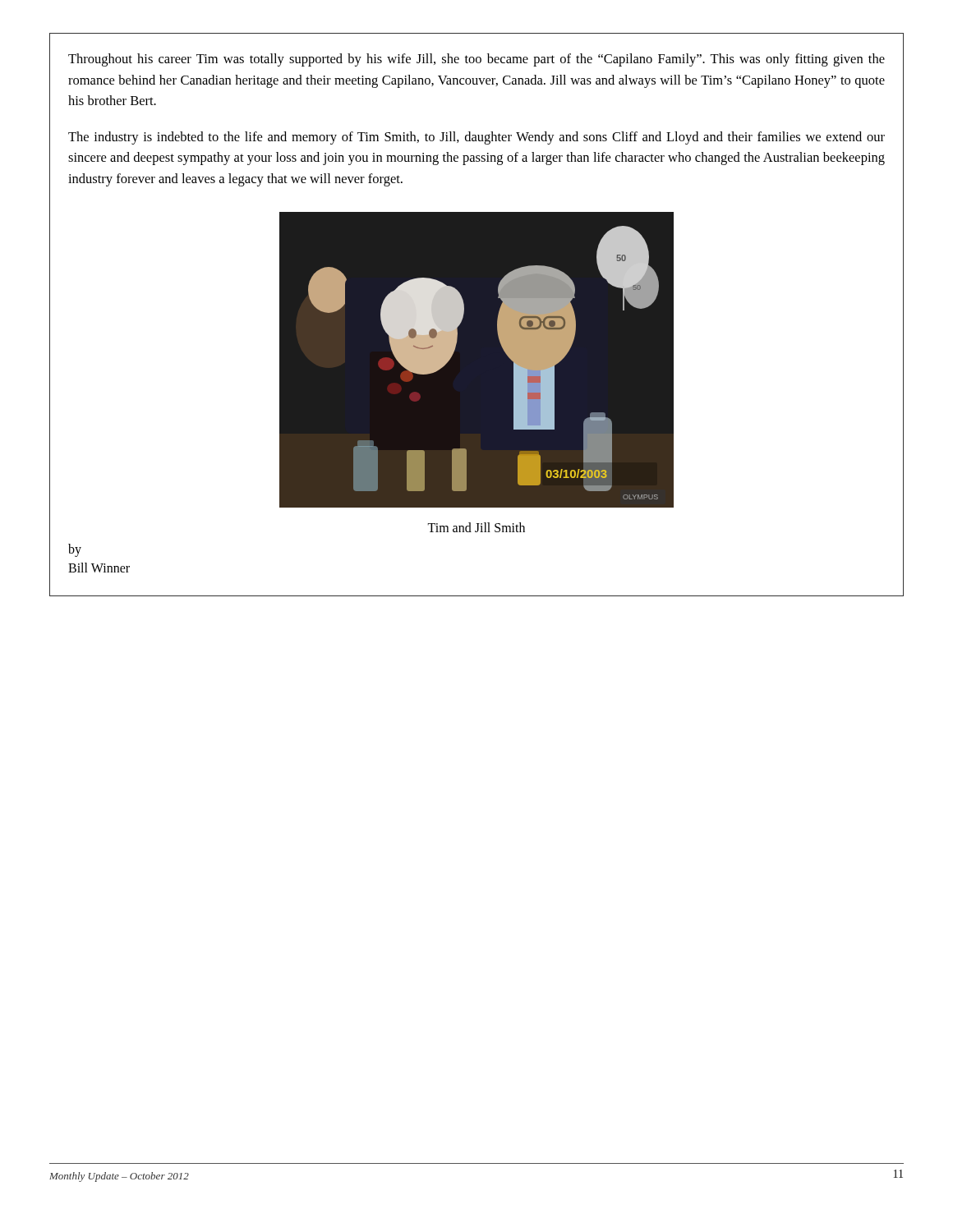Select the text block with the text "The industry is indebted to the"

(476, 158)
